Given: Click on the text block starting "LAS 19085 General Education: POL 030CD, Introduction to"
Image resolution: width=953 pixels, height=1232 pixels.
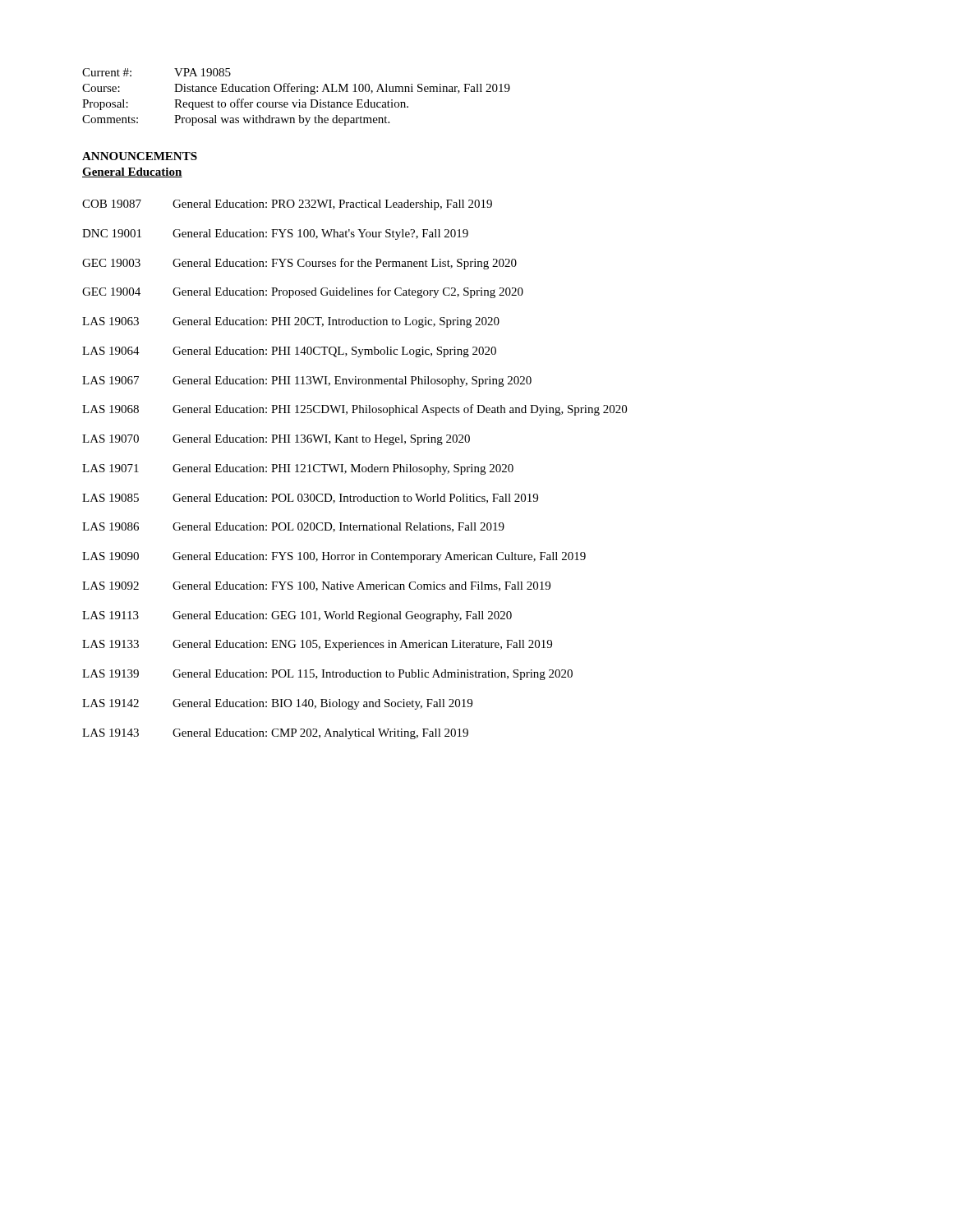Looking at the screenshot, I should click(476, 498).
